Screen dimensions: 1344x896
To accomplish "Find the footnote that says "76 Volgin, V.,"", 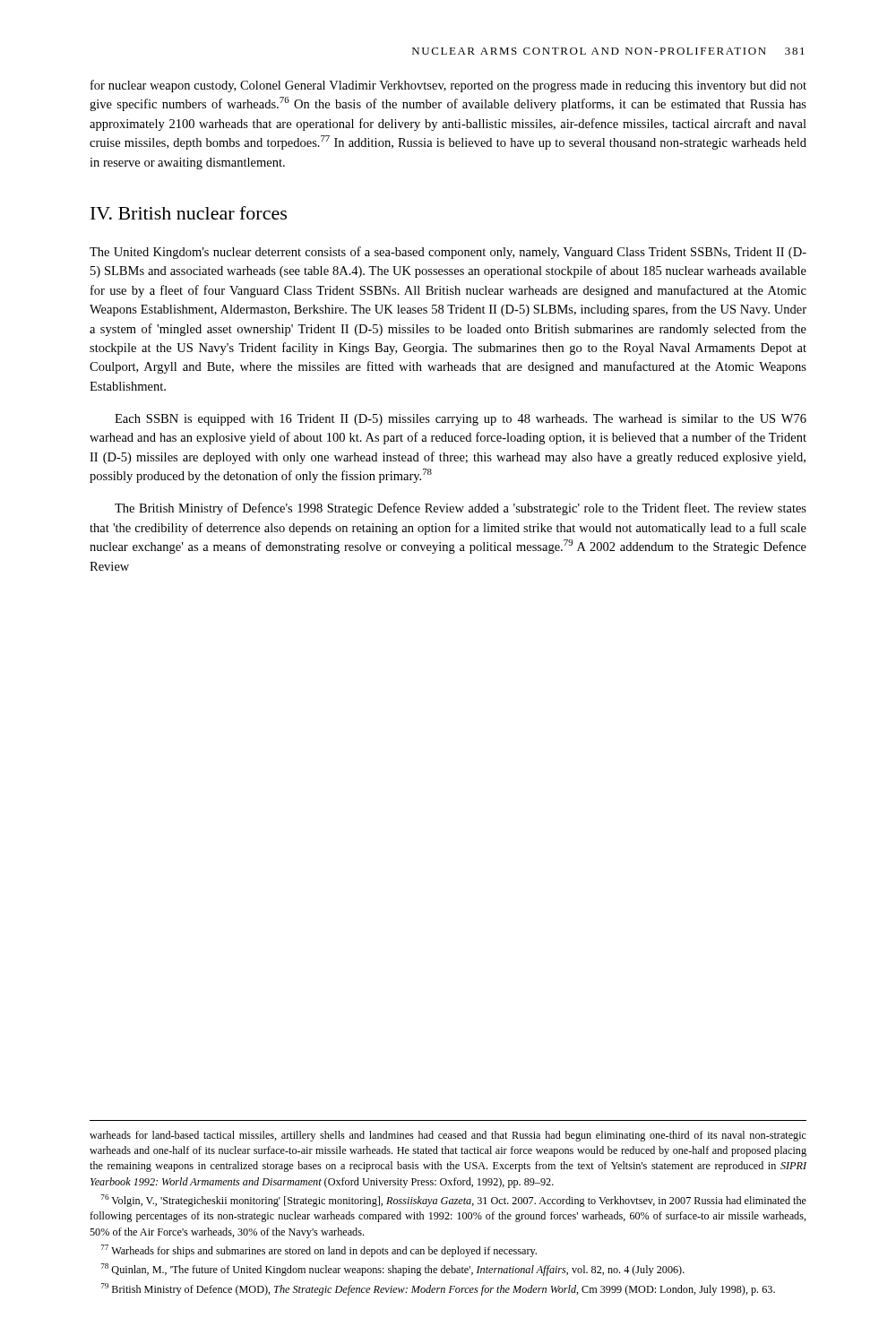I will pos(448,1216).
